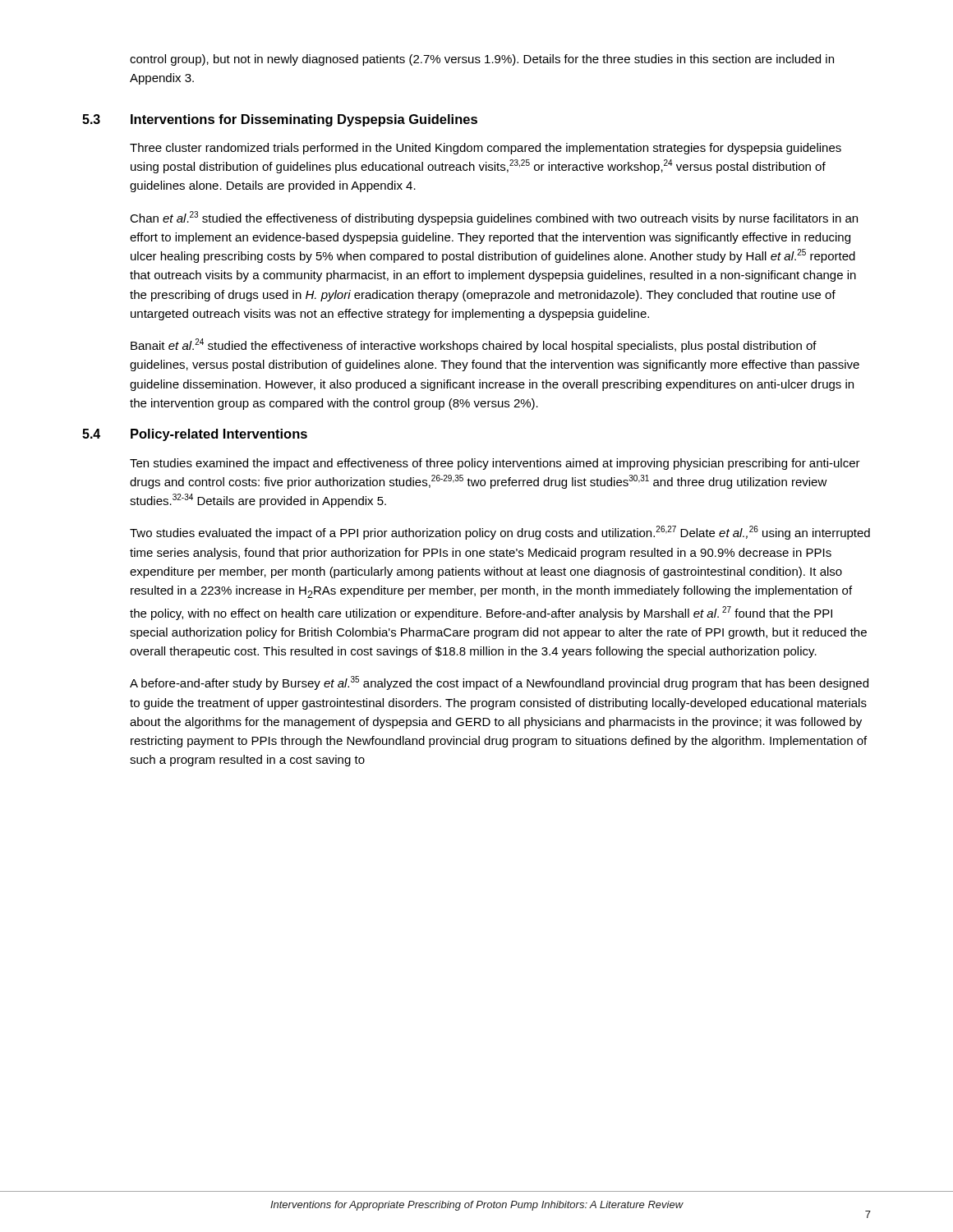The width and height of the screenshot is (953, 1232).
Task: Select the text block starting "5.4 Policy-related Interventions"
Action: tap(195, 435)
